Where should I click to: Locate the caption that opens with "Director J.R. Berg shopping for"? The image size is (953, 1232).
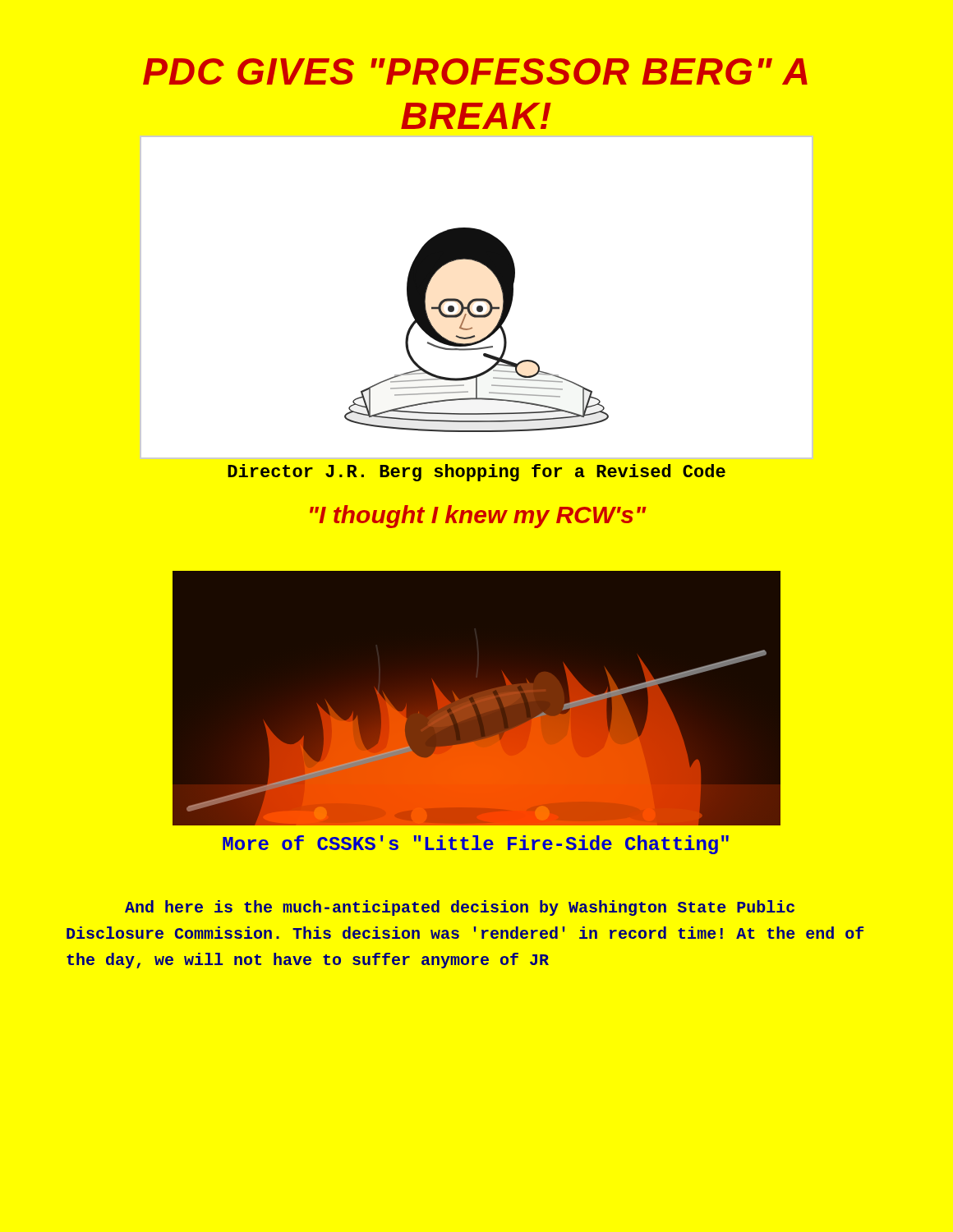coord(476,473)
